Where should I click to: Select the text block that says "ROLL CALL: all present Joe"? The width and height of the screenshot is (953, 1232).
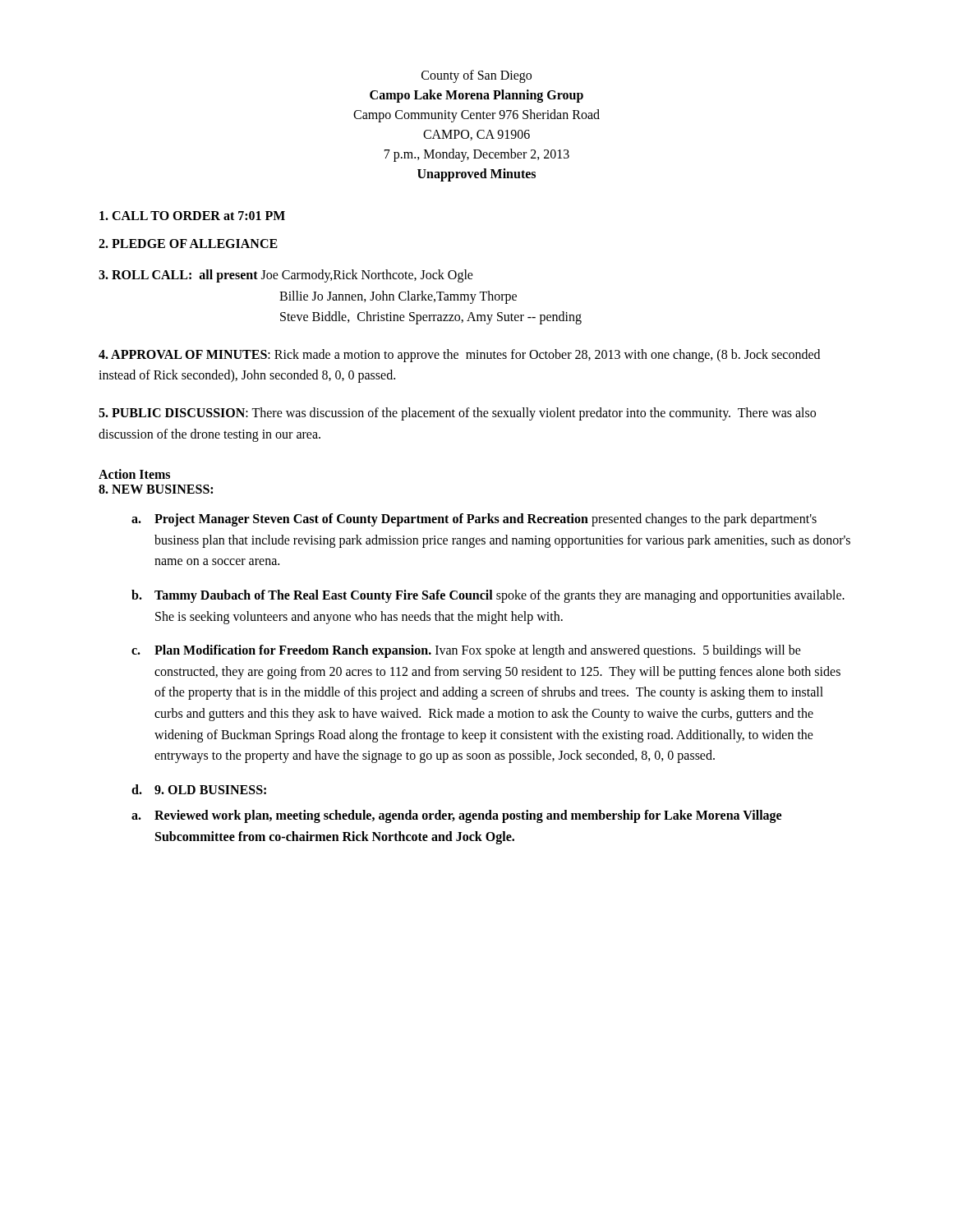[340, 298]
